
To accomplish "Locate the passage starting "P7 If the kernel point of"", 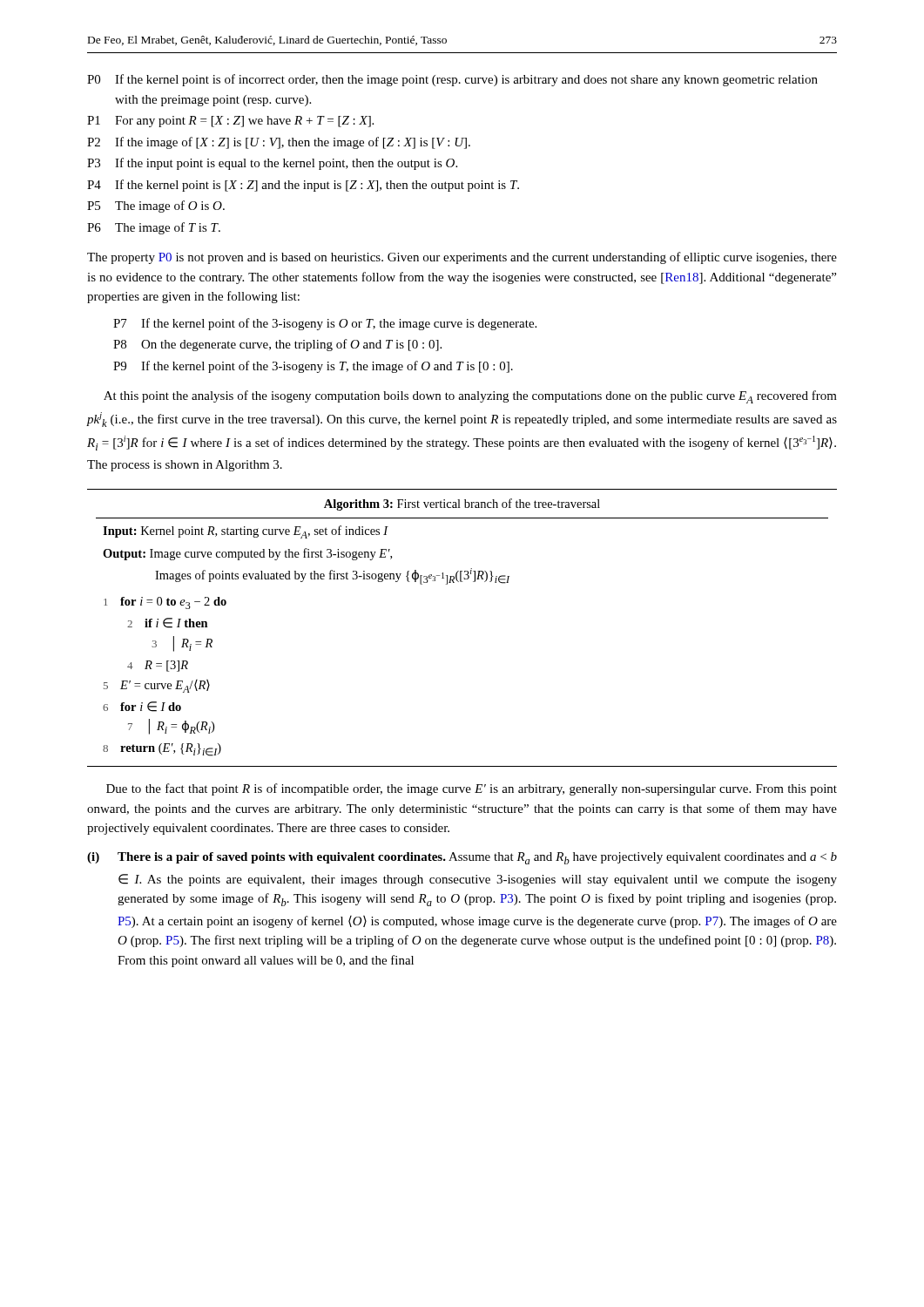I will pyautogui.click(x=475, y=323).
